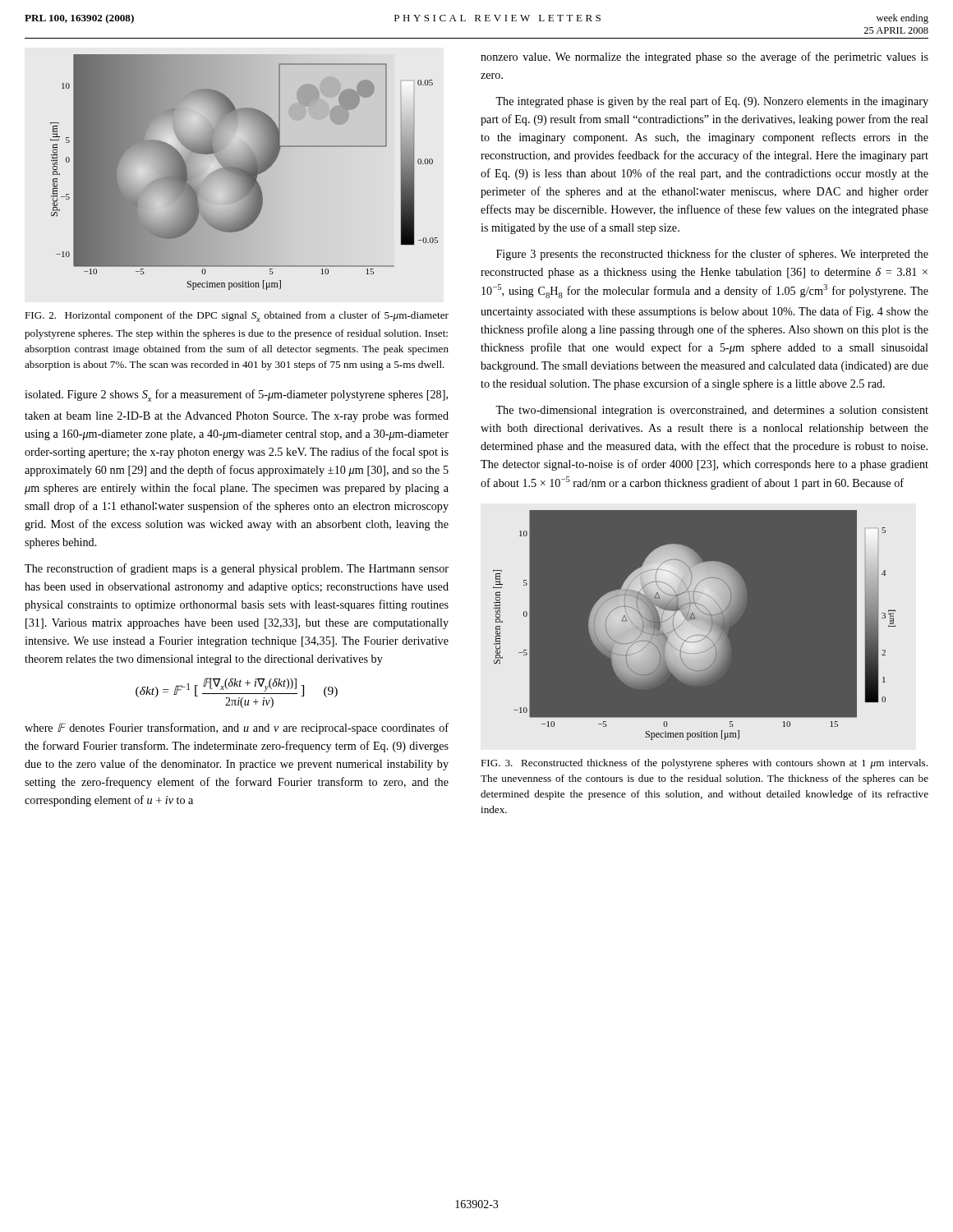Viewport: 953px width, 1232px height.
Task: Select the caption that reads "FIG. 2. Horizontal component"
Action: click(x=237, y=340)
